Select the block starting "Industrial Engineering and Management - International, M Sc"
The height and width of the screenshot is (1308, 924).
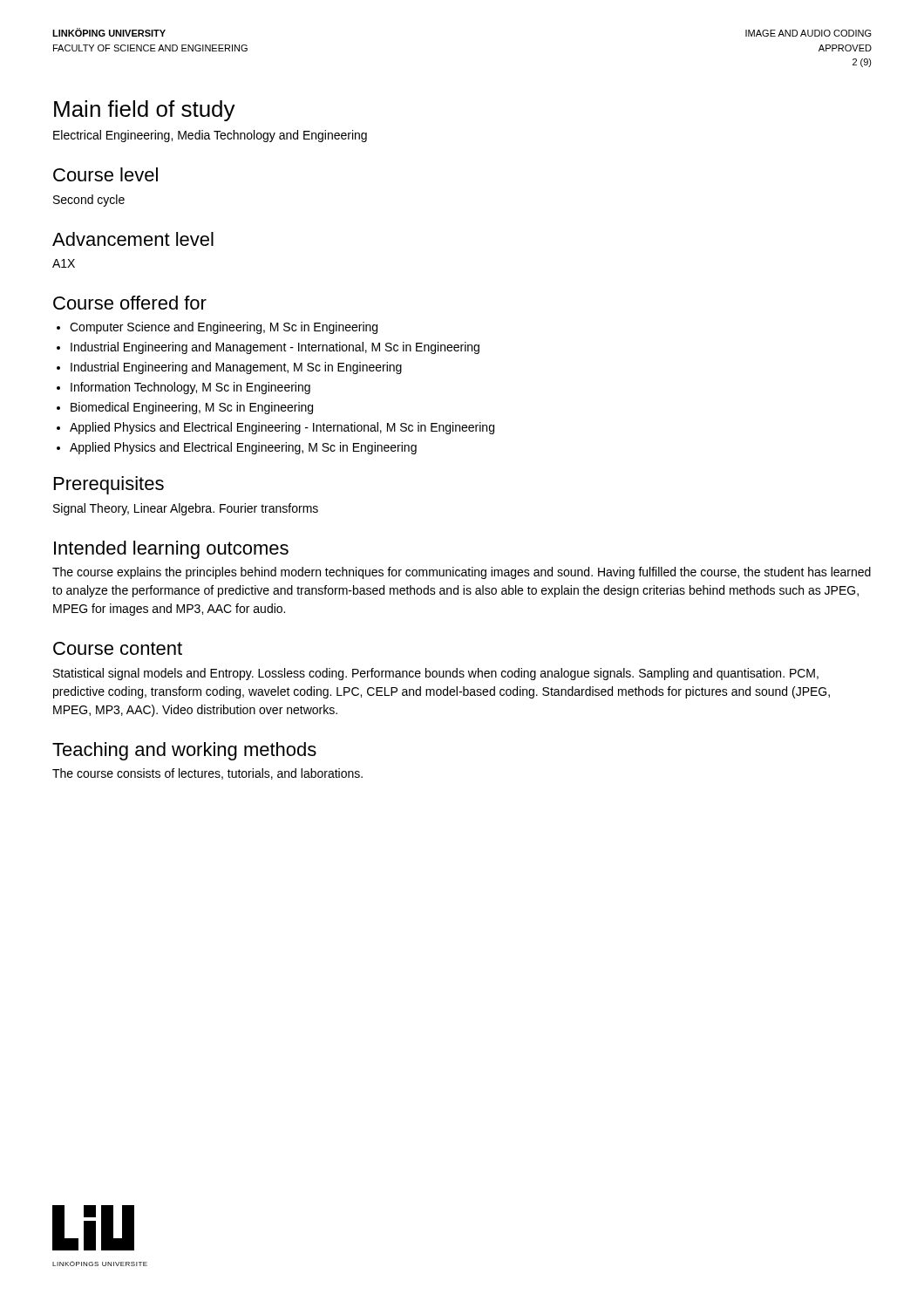pyautogui.click(x=462, y=348)
